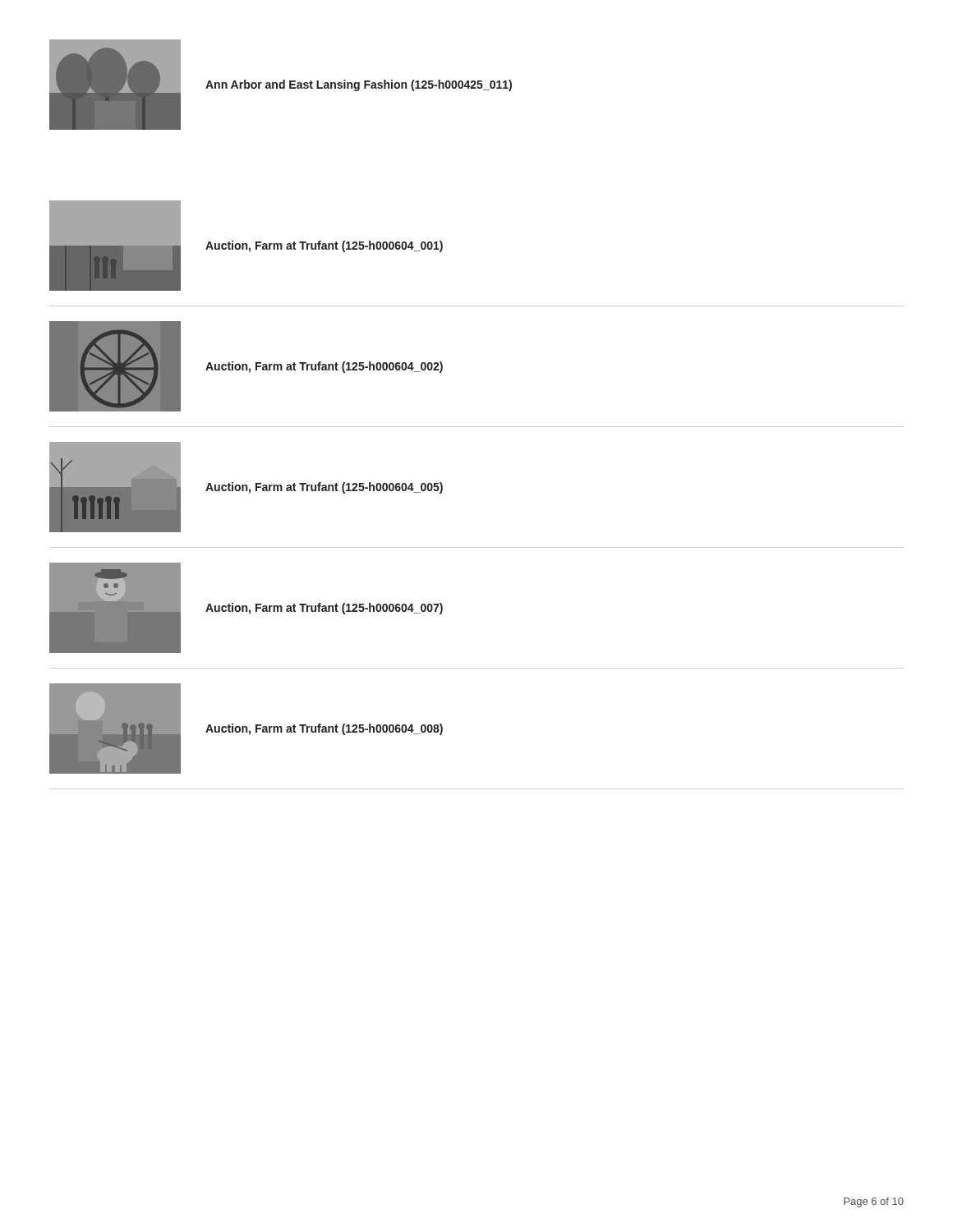The width and height of the screenshot is (953, 1232).
Task: Click where it says "Auction, Farm at Trufant (125-h000604_002)"
Action: [x=324, y=366]
